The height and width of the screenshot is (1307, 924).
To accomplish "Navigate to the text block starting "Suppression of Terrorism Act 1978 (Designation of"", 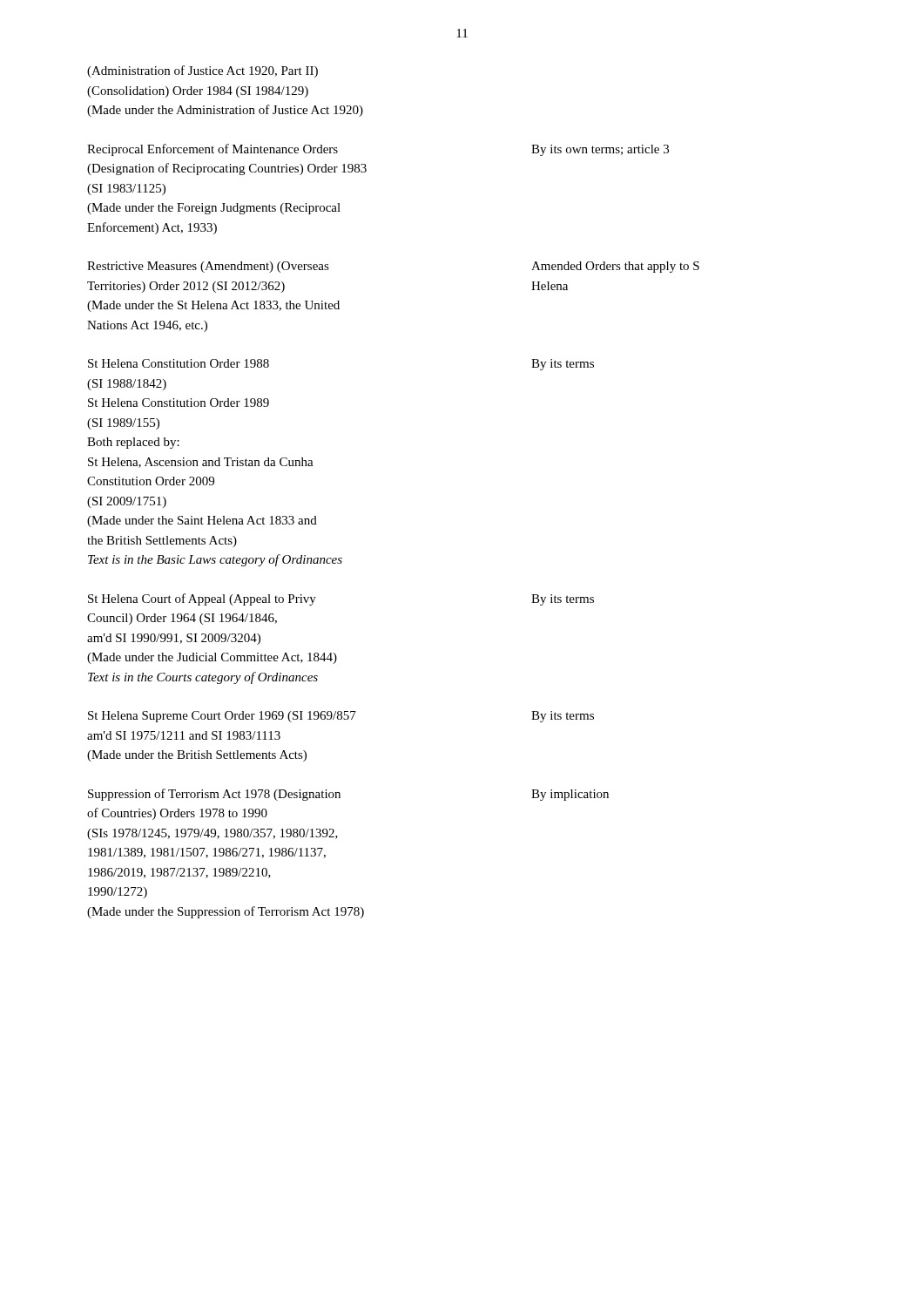I will click(226, 852).
